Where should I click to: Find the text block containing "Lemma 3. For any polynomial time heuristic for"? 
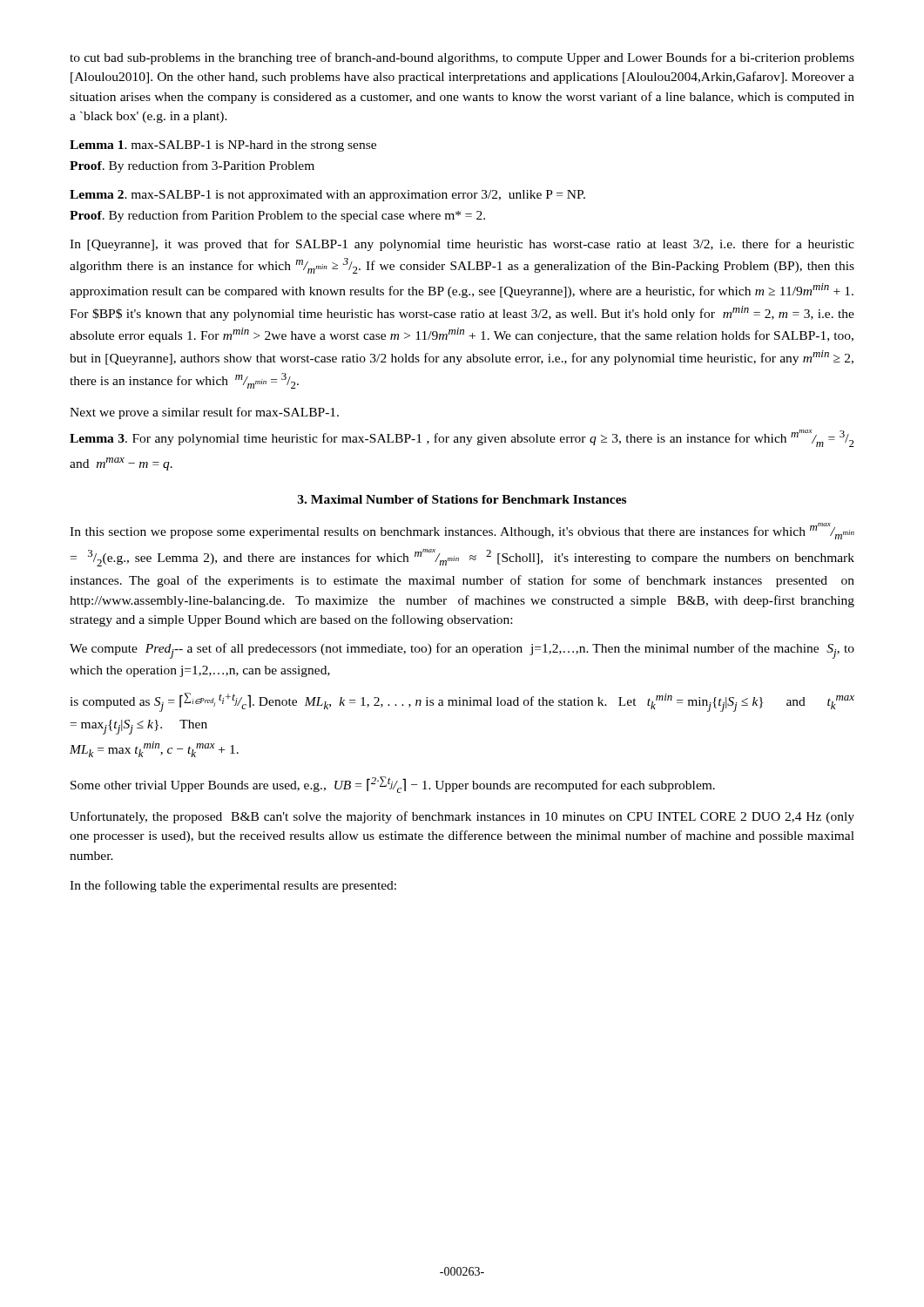tap(462, 449)
